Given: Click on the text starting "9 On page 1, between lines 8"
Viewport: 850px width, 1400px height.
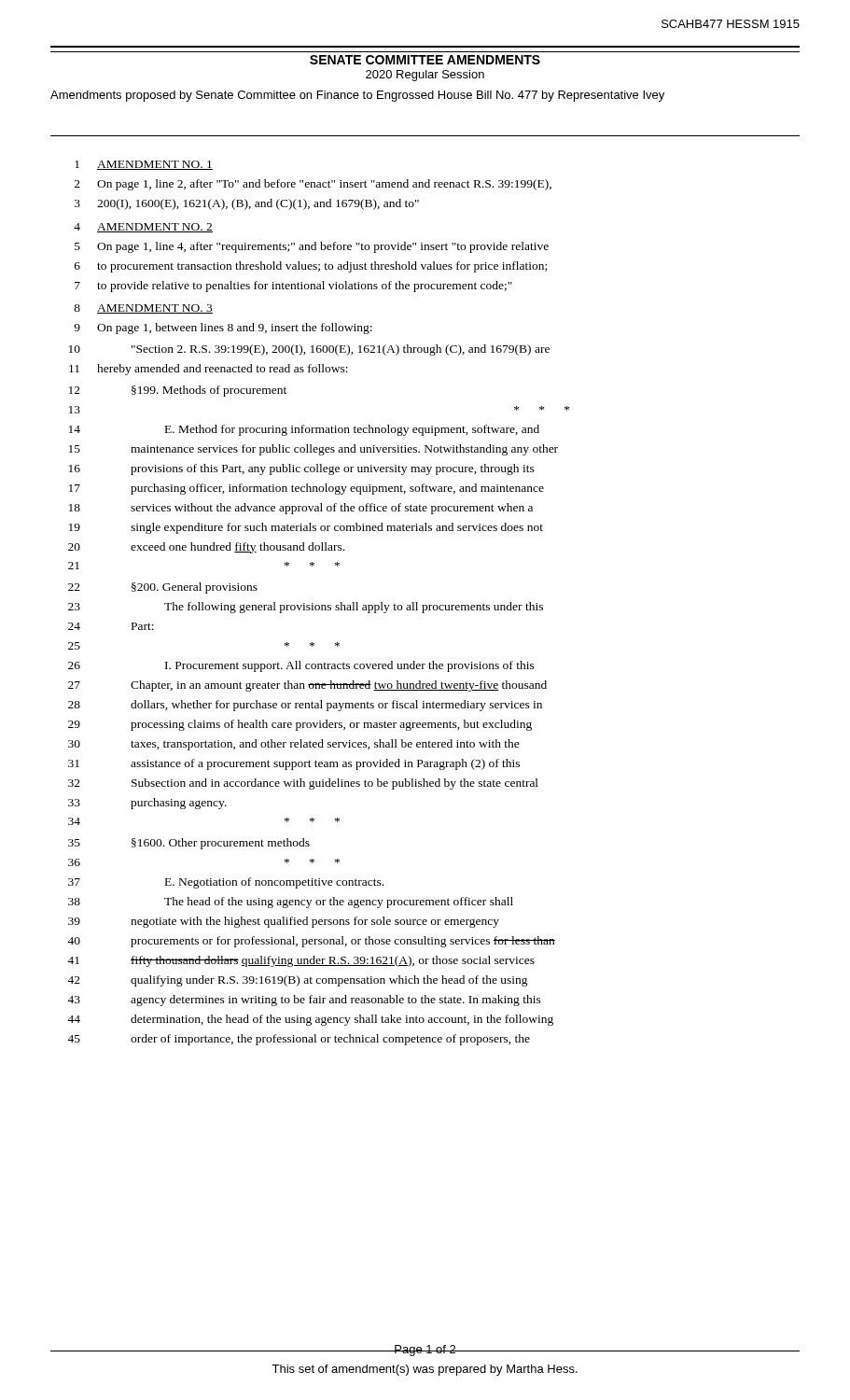Looking at the screenshot, I should point(223,329).
